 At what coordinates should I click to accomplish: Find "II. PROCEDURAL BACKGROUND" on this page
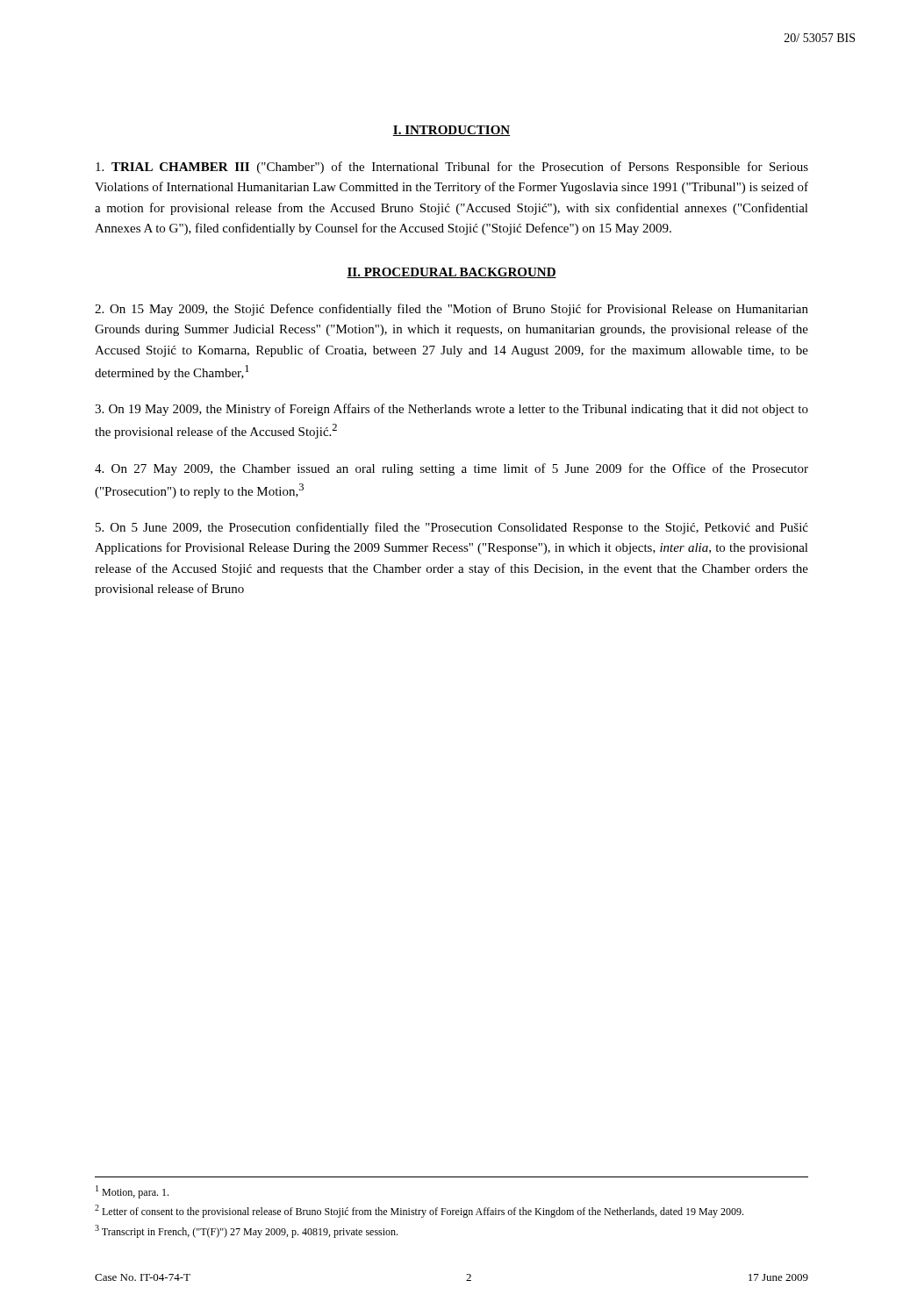452,272
